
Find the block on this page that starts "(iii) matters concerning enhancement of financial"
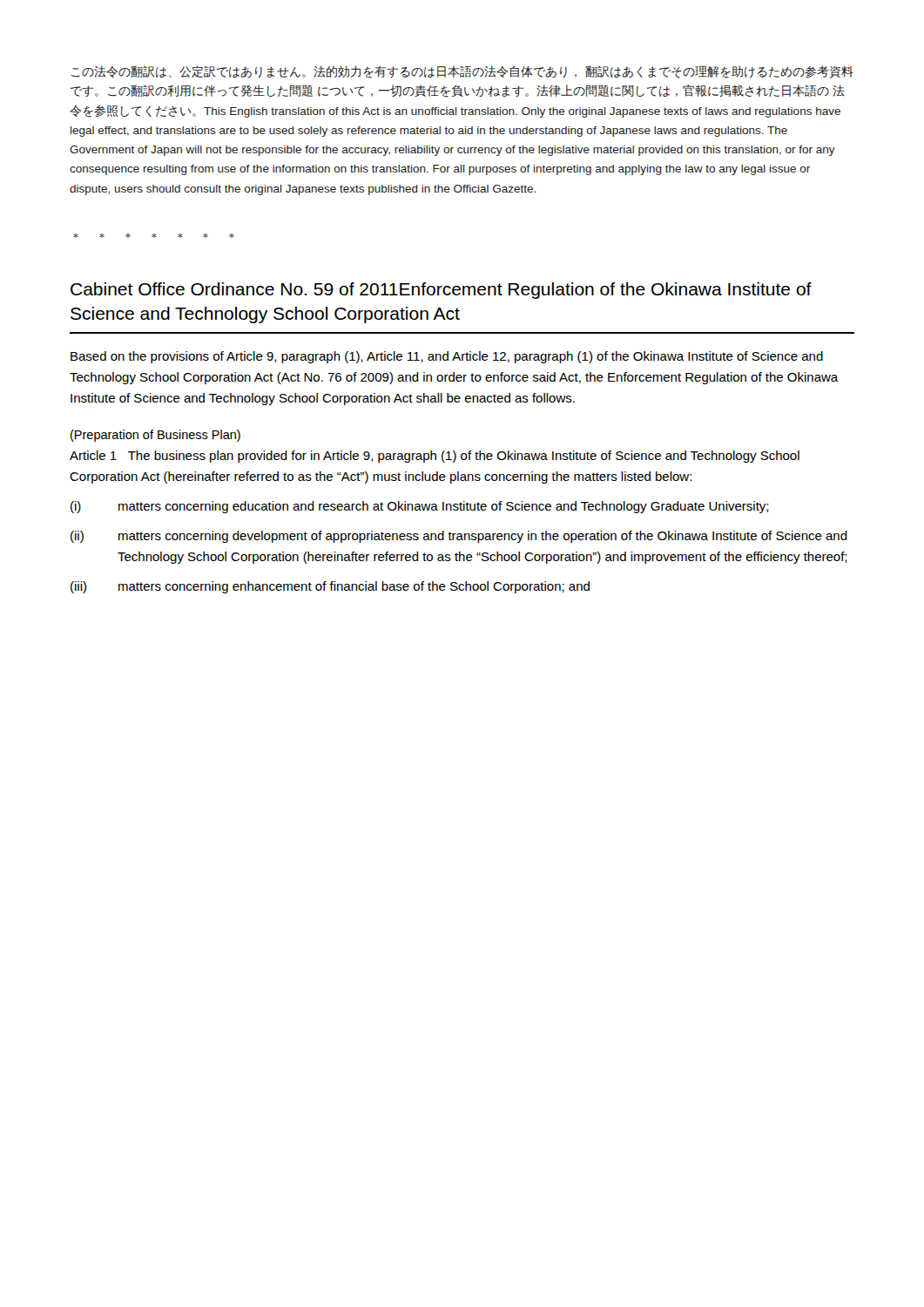(462, 586)
